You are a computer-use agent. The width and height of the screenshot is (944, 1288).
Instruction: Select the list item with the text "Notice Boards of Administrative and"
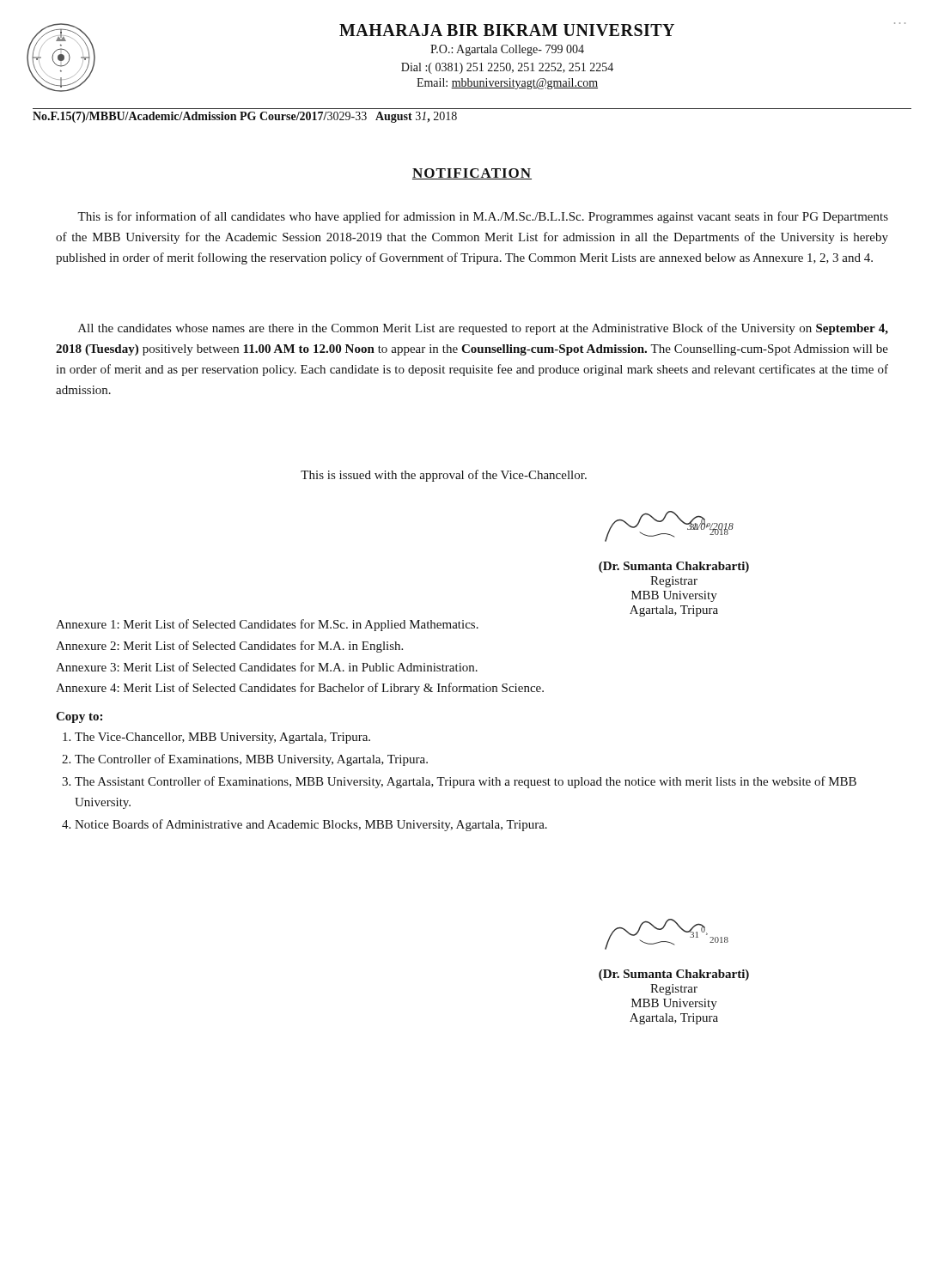coord(311,824)
